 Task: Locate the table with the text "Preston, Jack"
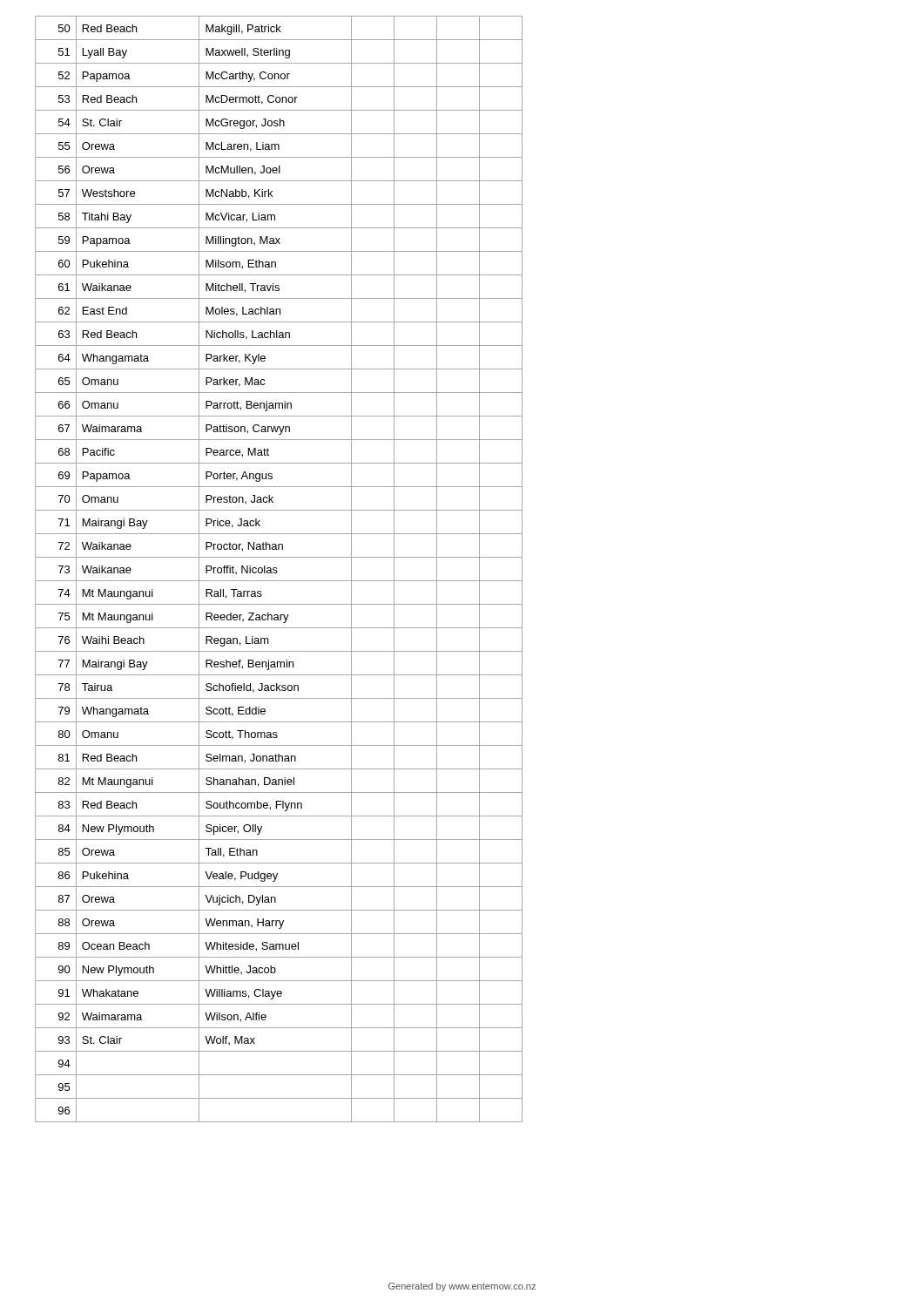[279, 569]
